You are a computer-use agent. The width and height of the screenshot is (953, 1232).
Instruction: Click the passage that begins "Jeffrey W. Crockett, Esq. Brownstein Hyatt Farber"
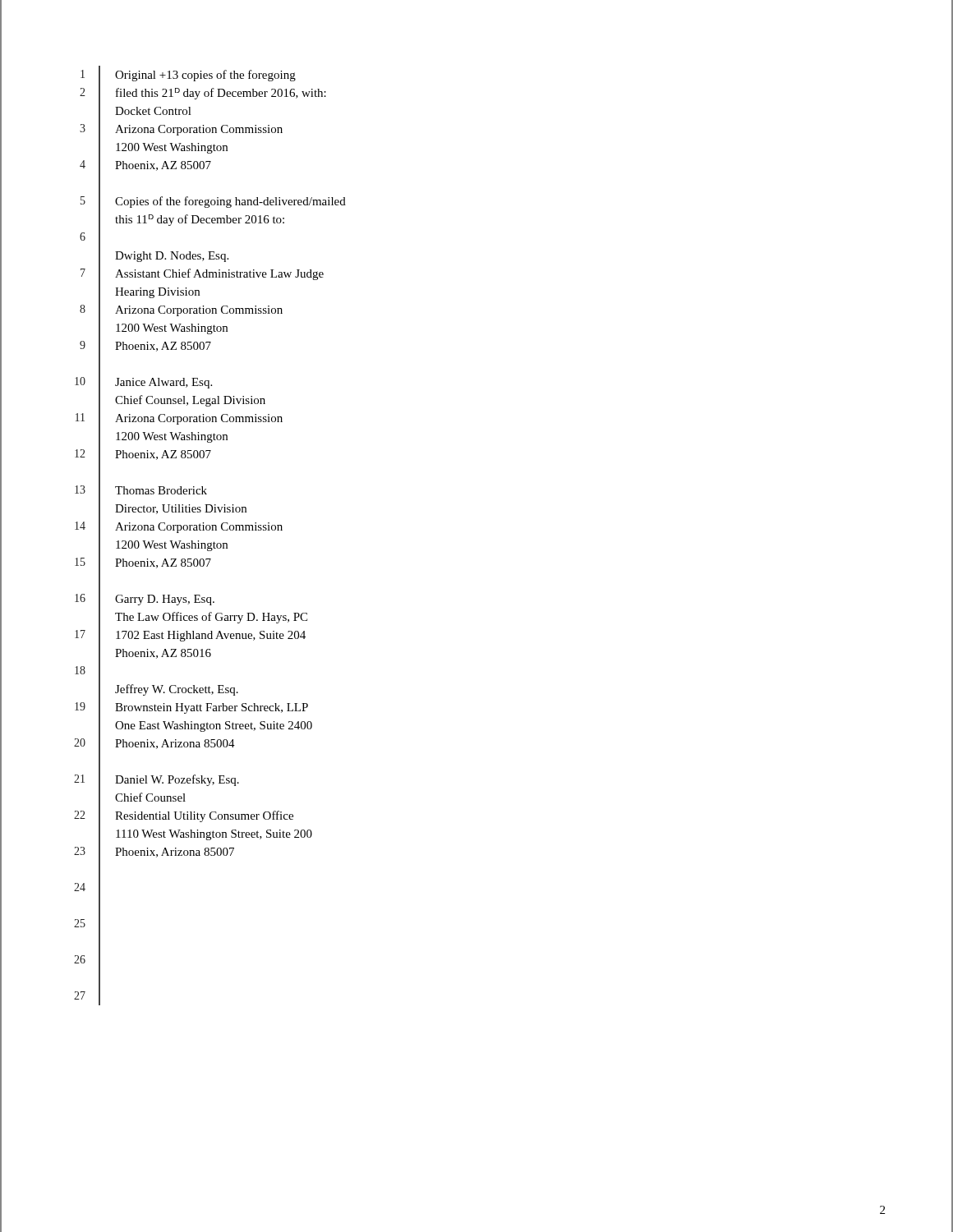pos(177,690)
